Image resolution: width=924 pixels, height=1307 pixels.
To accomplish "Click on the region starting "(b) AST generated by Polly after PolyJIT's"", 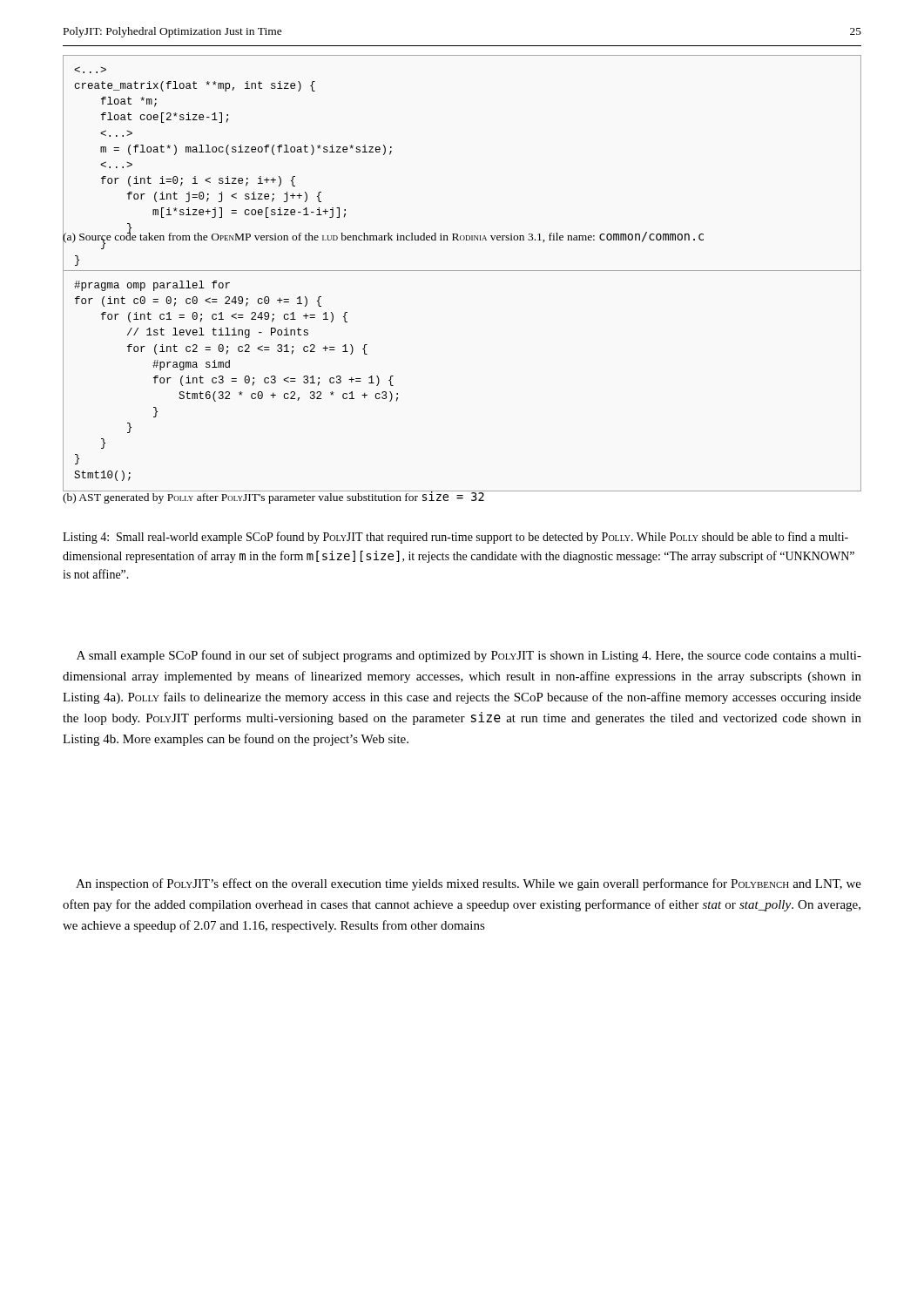I will pyautogui.click(x=274, y=497).
